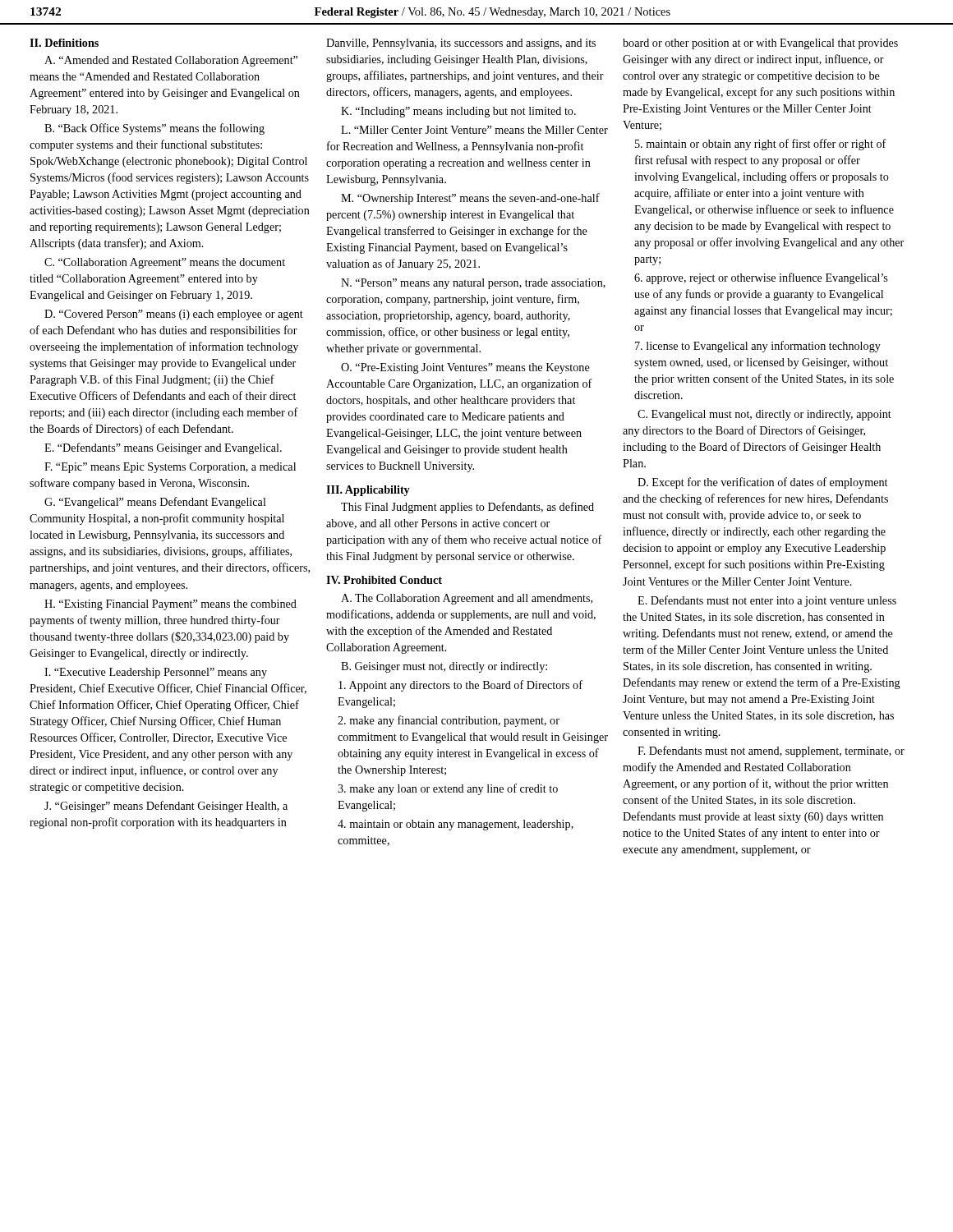Locate the block of text that opens with "H. “Existing Financial"
This screenshot has height=1232, width=953.
click(170, 628)
